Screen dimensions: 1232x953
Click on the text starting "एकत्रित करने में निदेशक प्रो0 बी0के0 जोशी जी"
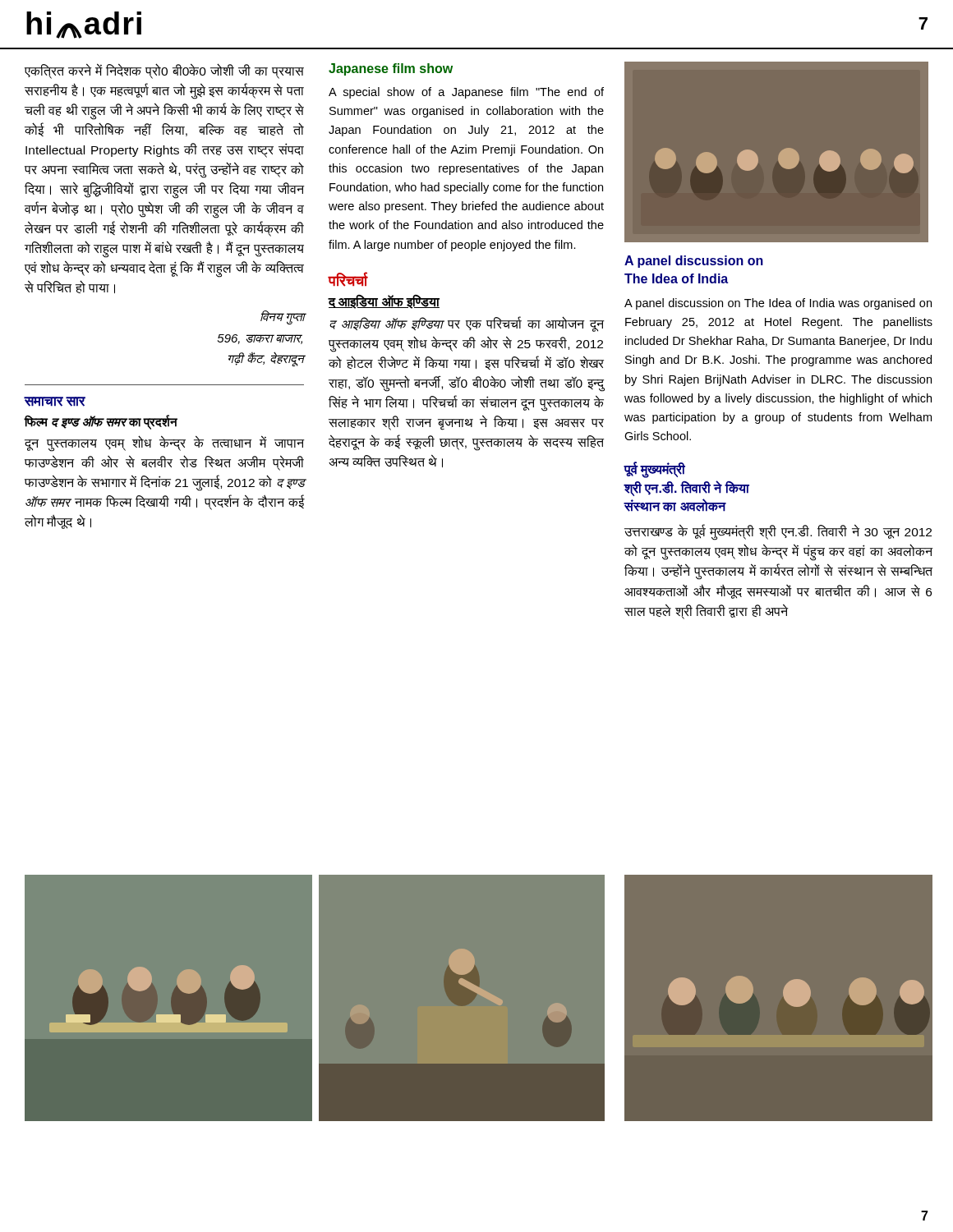[x=164, y=180]
